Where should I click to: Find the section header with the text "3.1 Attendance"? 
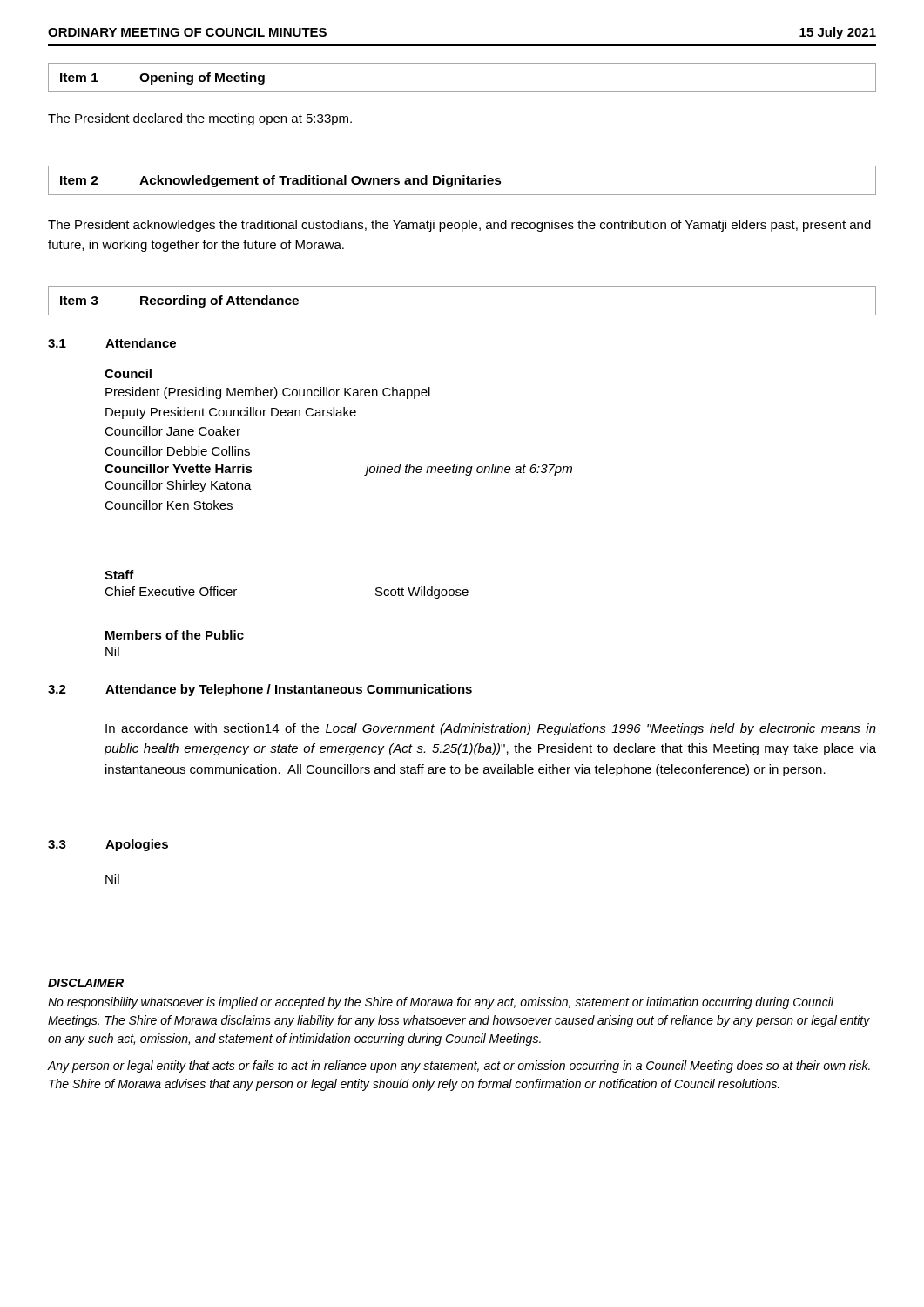pos(112,343)
